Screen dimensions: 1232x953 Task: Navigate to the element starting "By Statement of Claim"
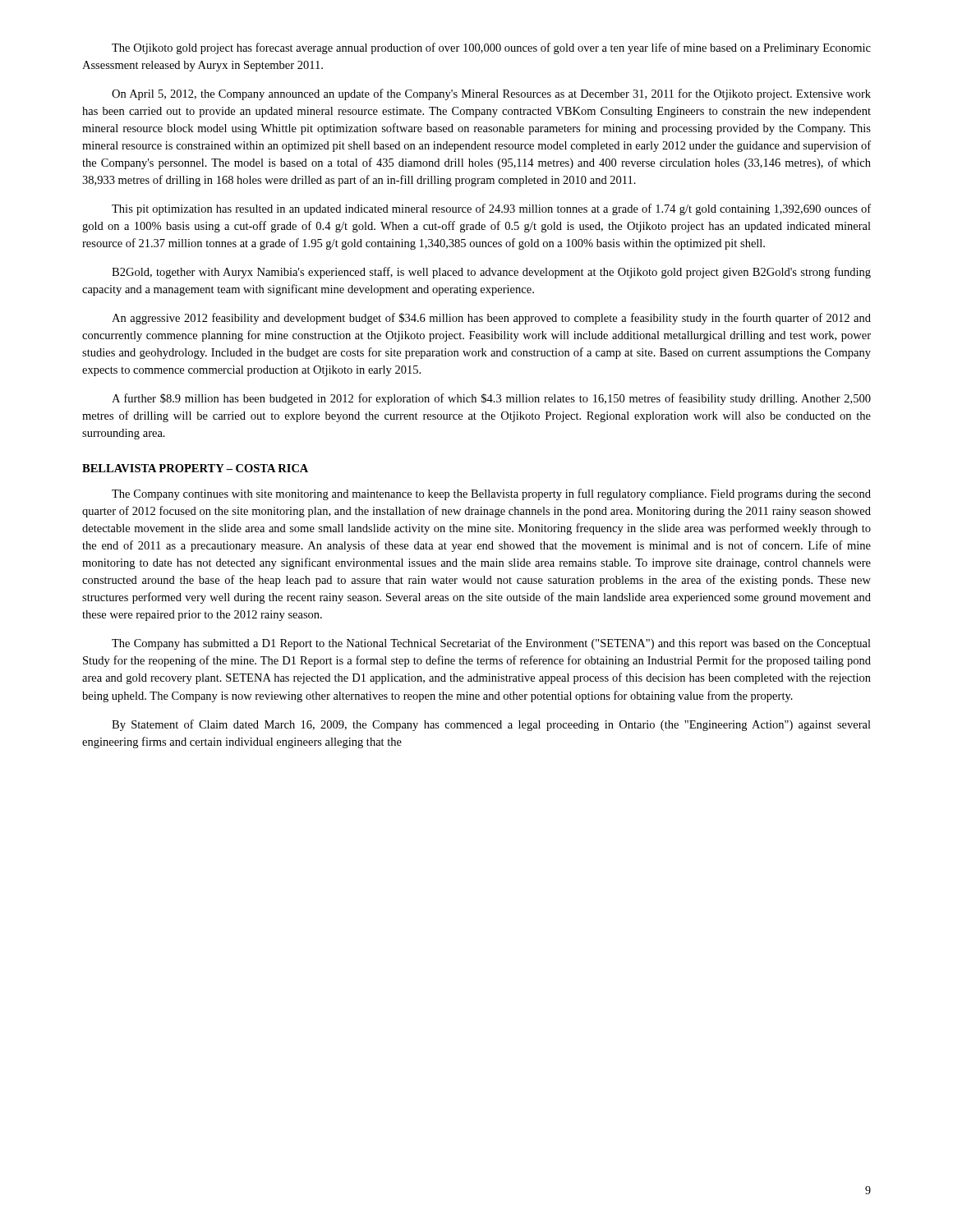click(476, 733)
